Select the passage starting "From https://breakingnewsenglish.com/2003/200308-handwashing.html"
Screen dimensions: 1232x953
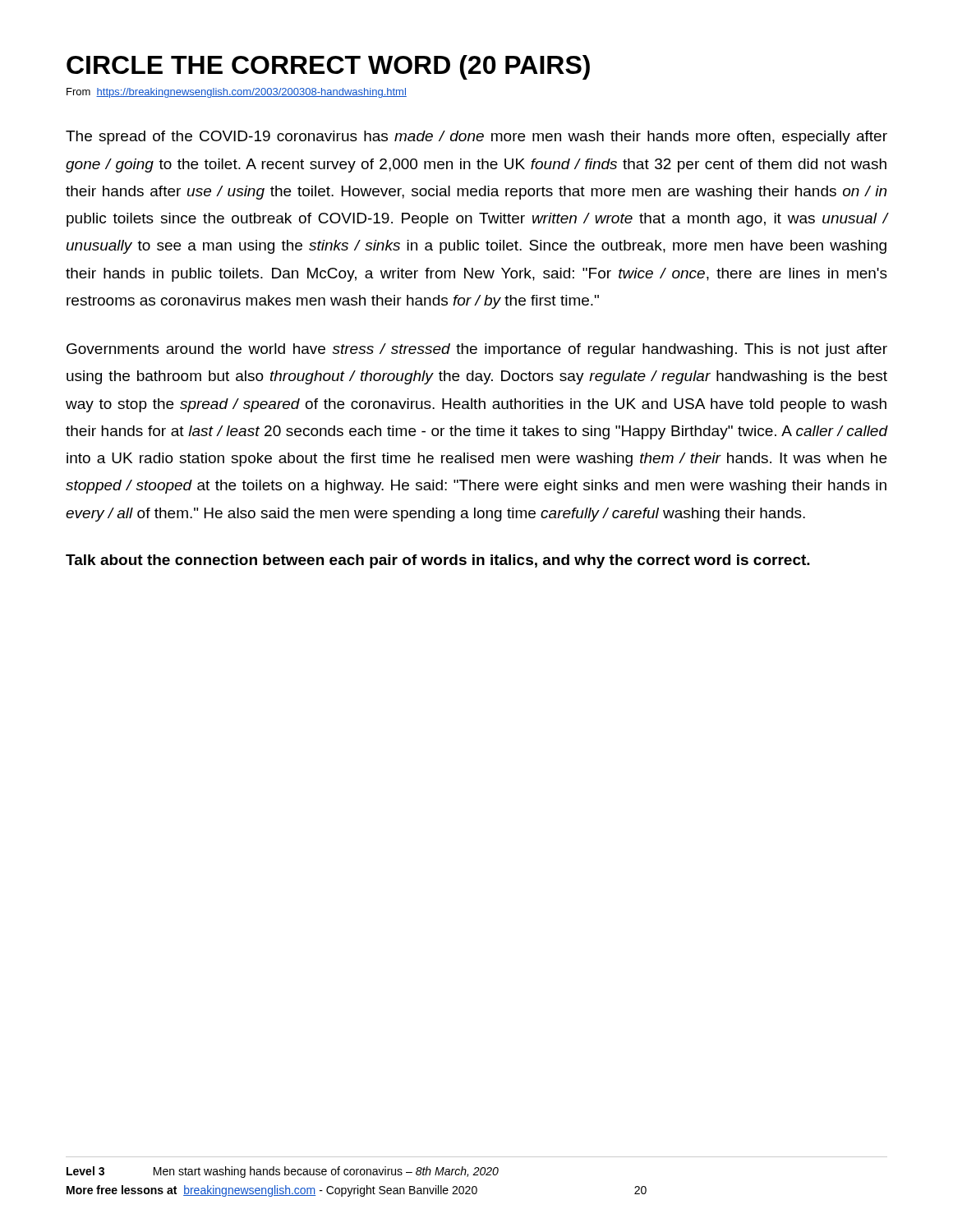tap(236, 92)
